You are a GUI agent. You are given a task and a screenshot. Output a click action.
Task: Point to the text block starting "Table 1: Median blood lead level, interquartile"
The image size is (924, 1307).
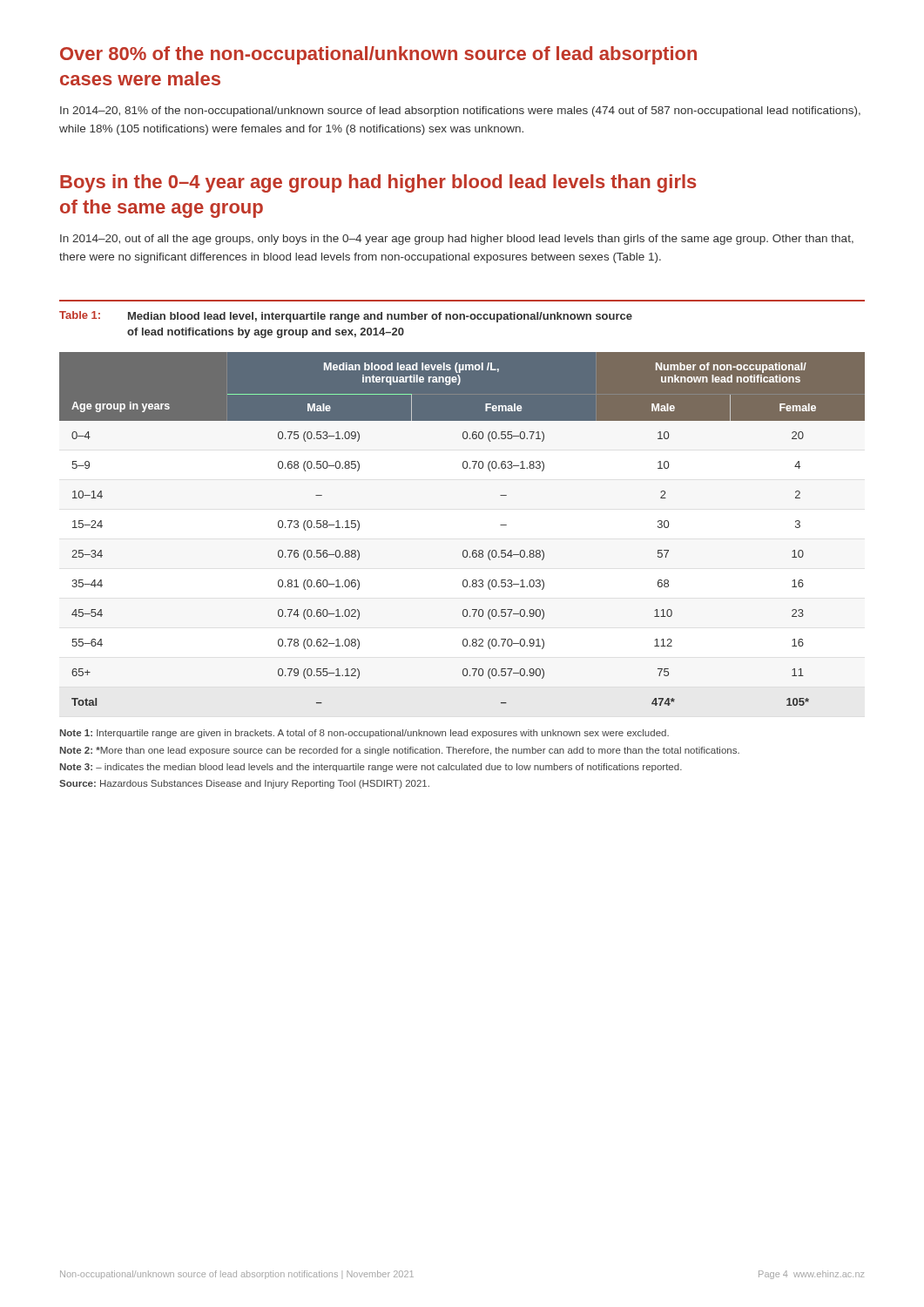click(x=462, y=320)
